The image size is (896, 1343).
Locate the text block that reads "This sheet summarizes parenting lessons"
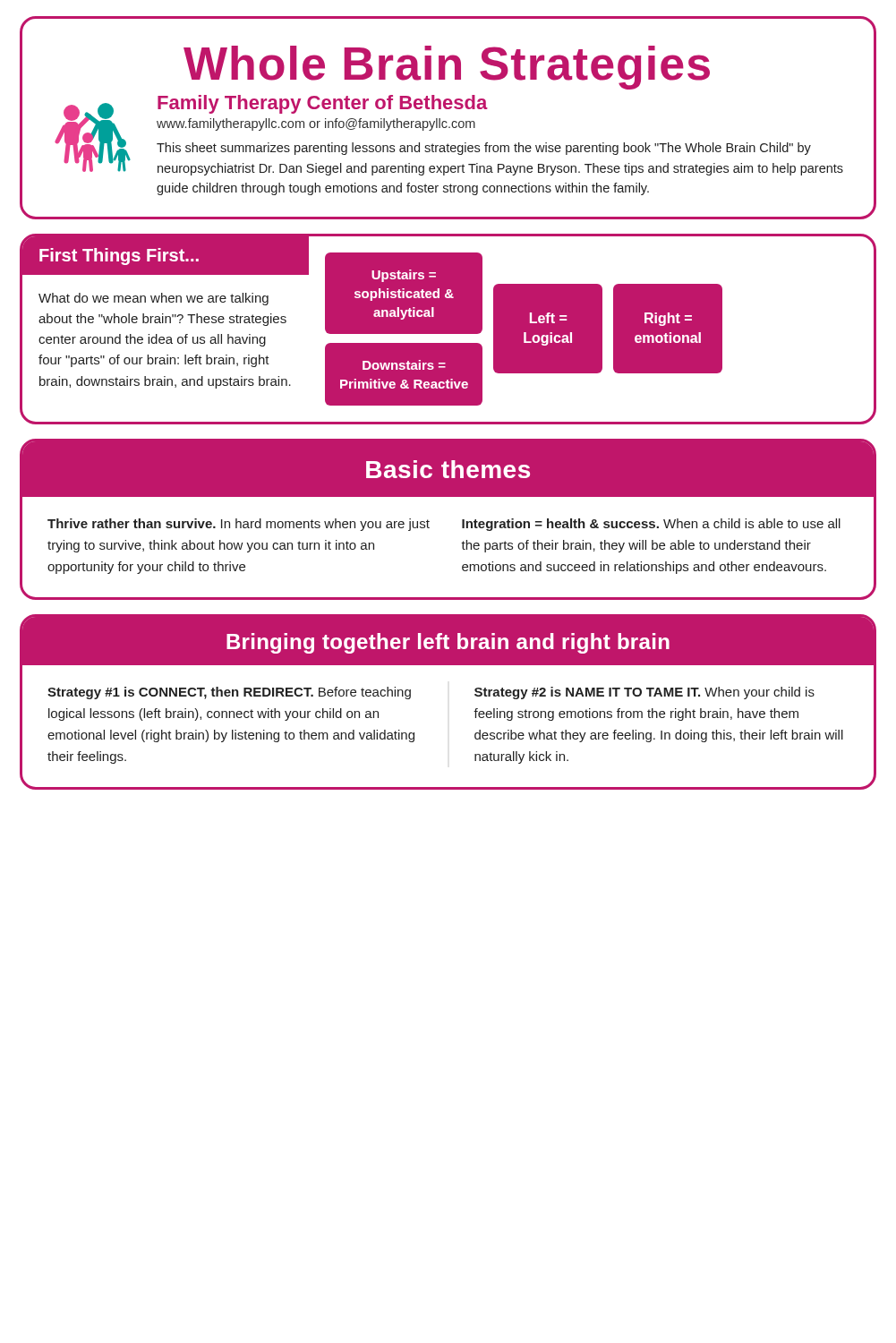[x=500, y=168]
